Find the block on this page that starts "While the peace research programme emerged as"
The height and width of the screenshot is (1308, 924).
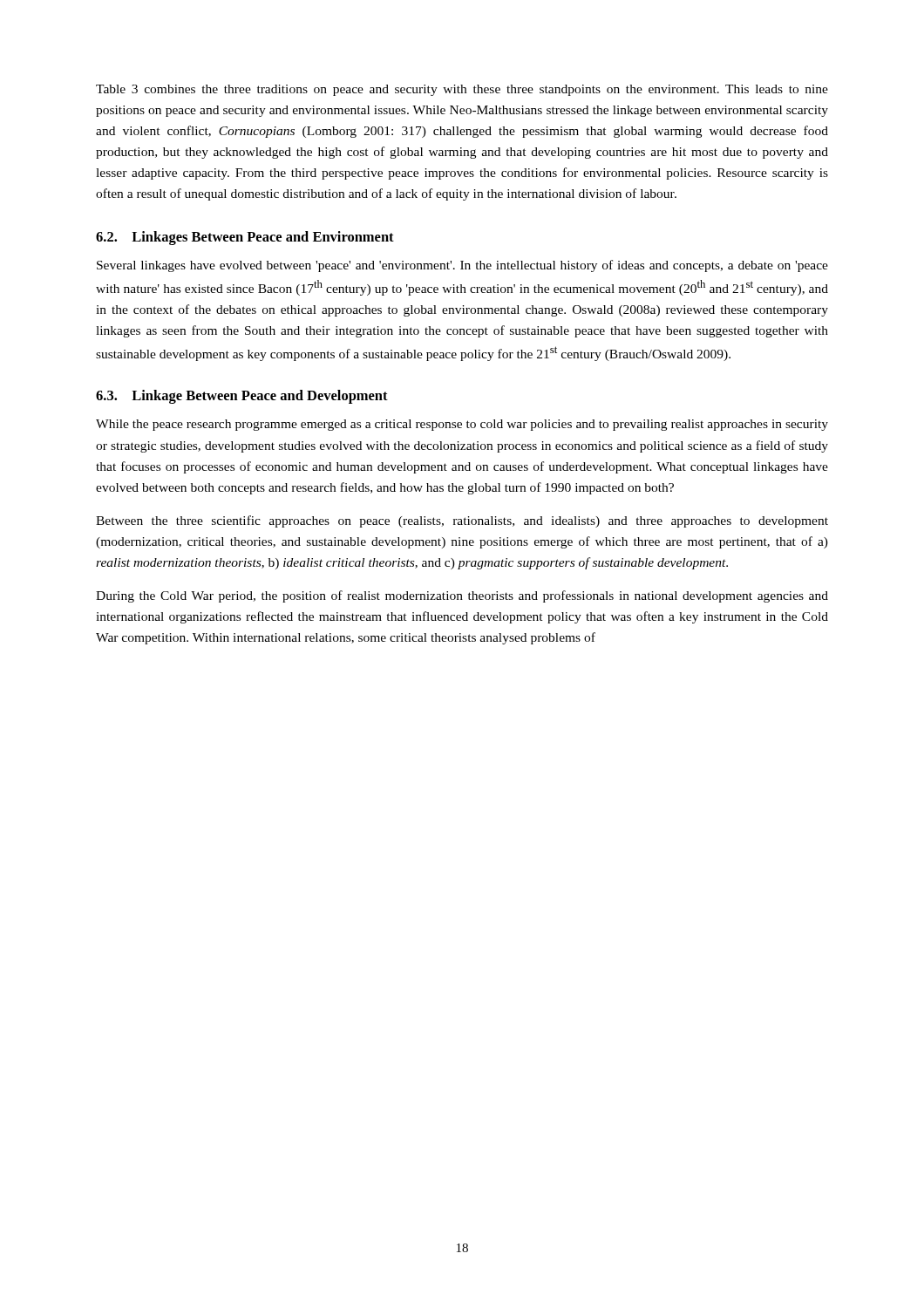pyautogui.click(x=462, y=456)
